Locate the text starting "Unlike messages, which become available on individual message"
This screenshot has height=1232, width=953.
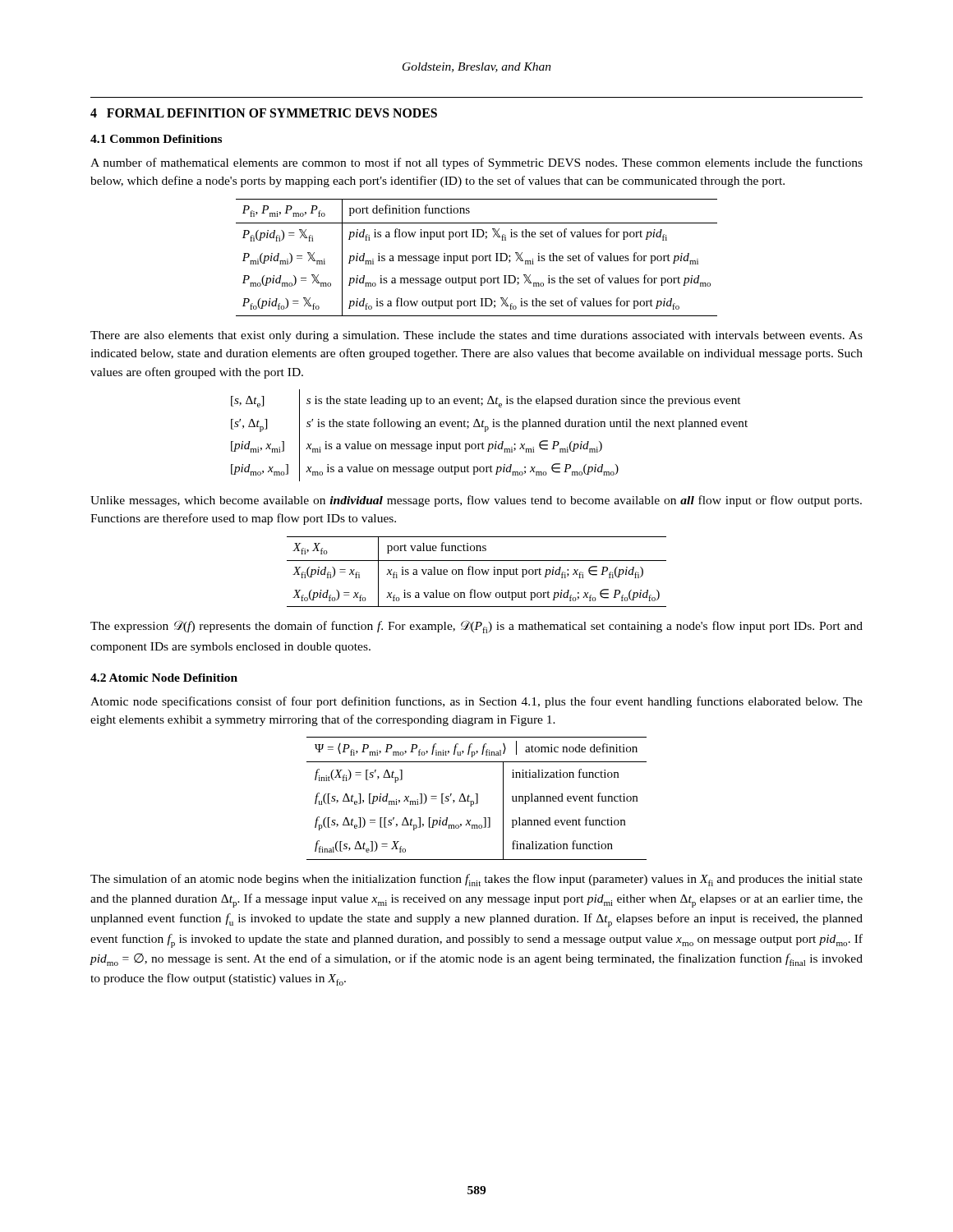[476, 509]
